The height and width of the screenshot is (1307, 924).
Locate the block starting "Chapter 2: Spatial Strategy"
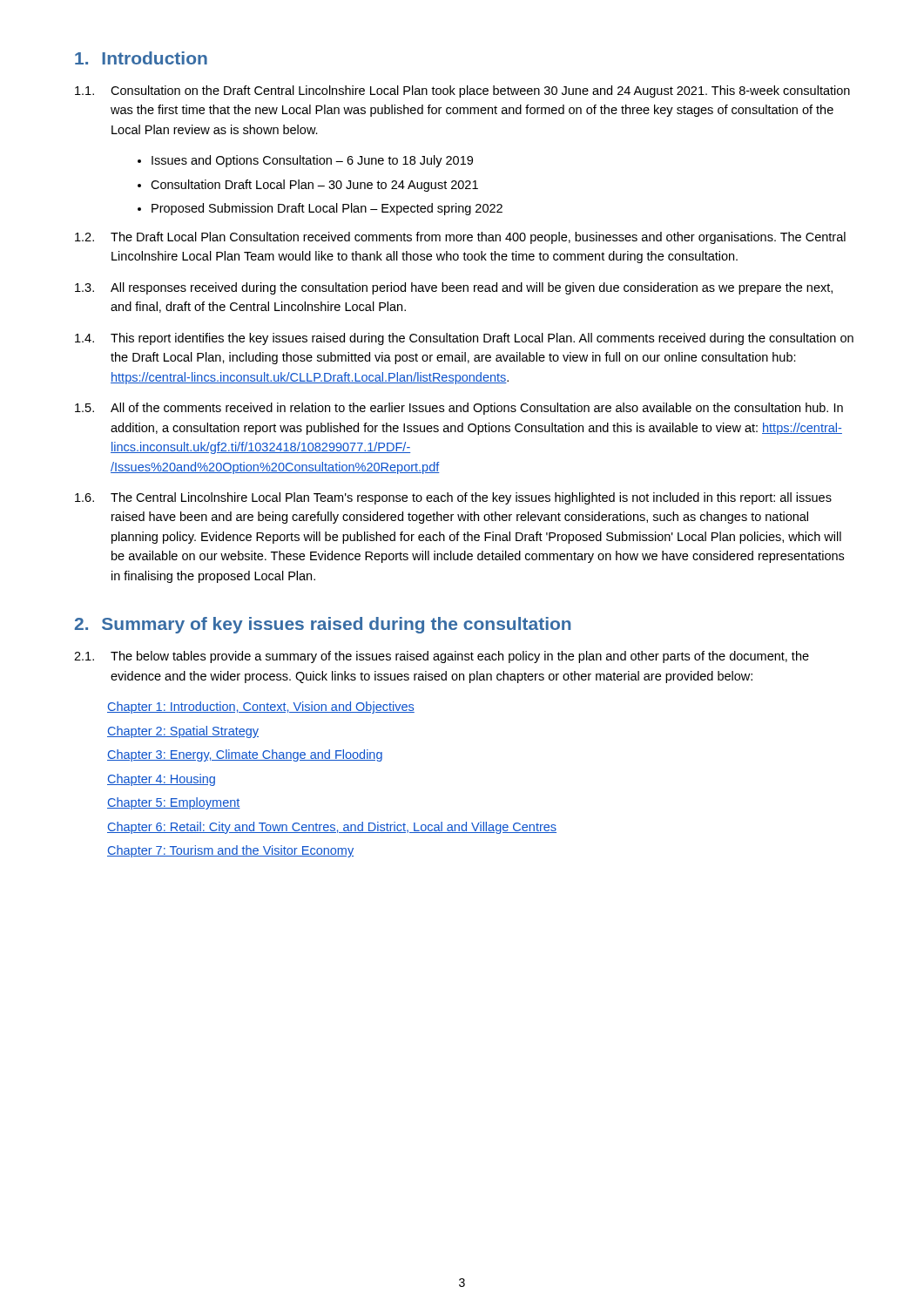point(183,732)
